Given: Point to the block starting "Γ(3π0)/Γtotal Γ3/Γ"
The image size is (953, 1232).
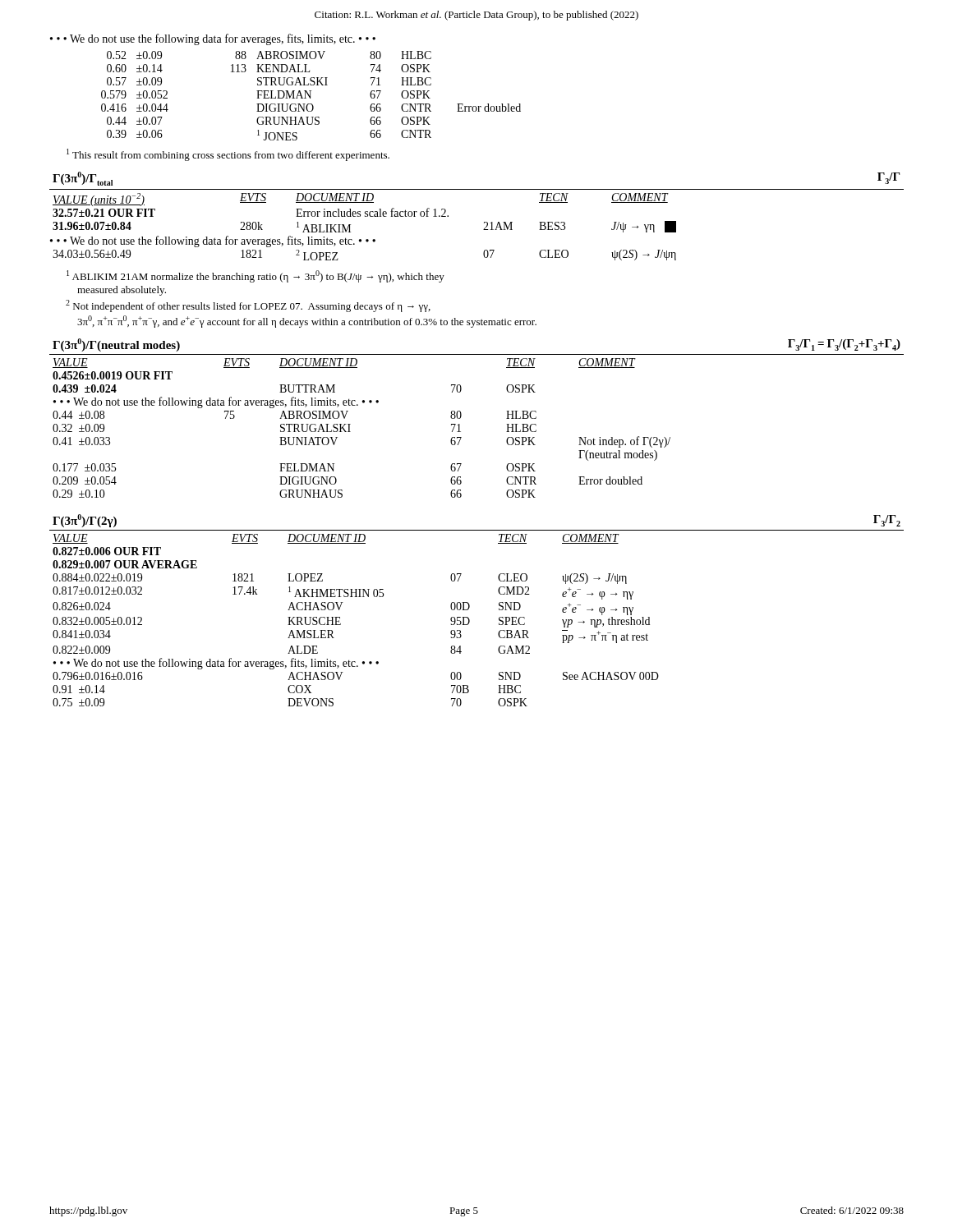Looking at the screenshot, I should coord(476,179).
